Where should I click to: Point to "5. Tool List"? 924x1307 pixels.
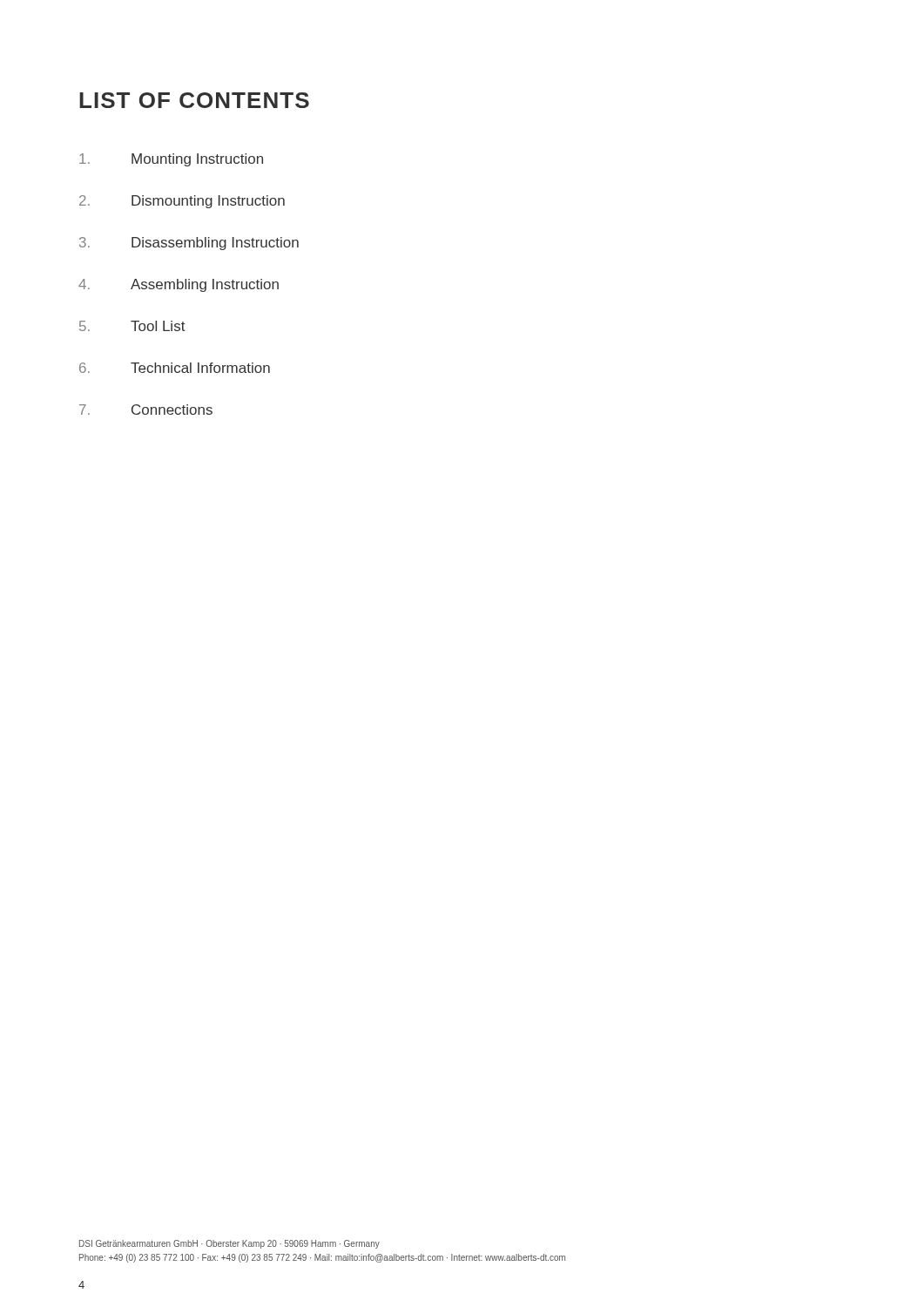(x=132, y=327)
